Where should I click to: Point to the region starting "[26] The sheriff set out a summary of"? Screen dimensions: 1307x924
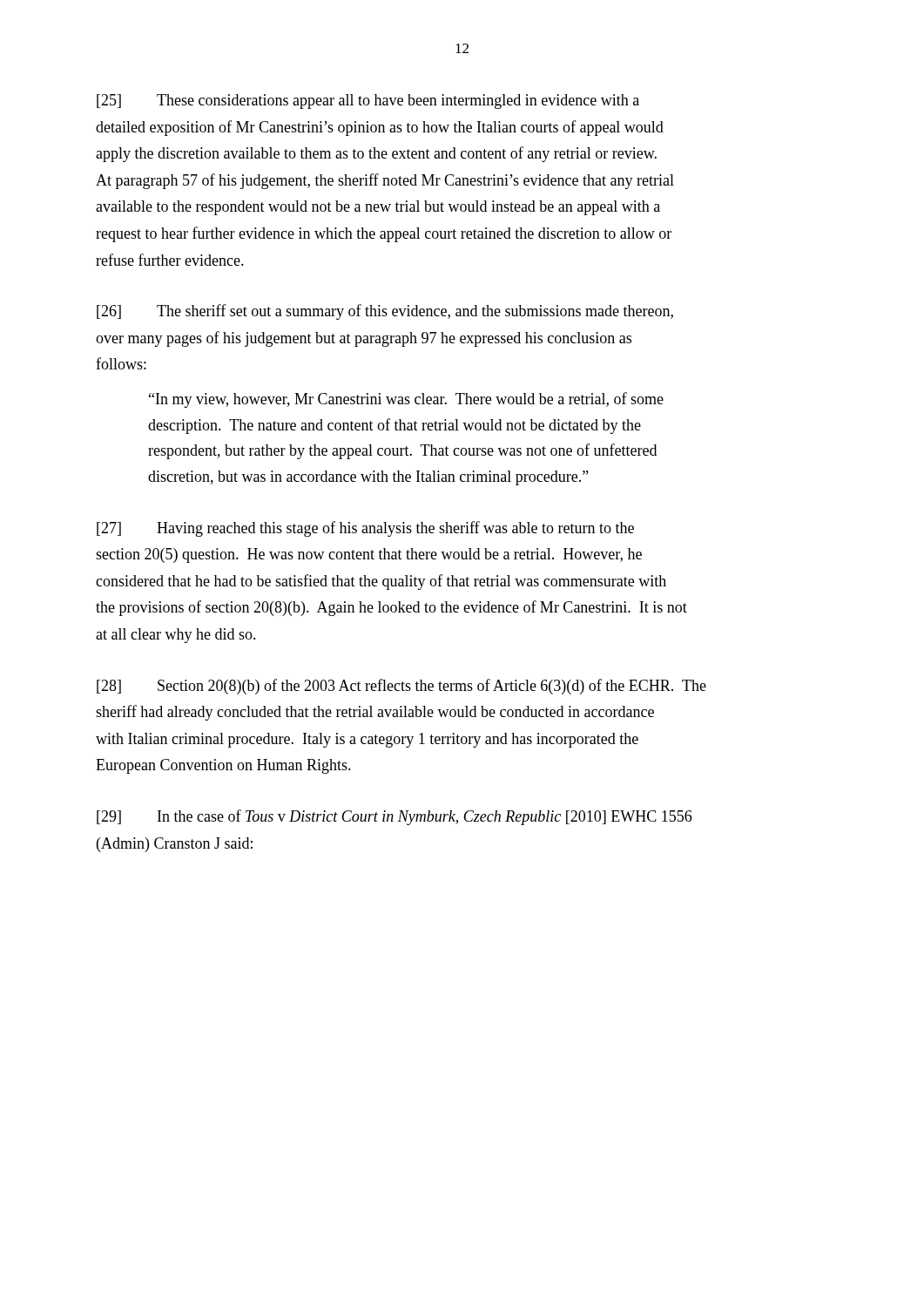tap(462, 338)
